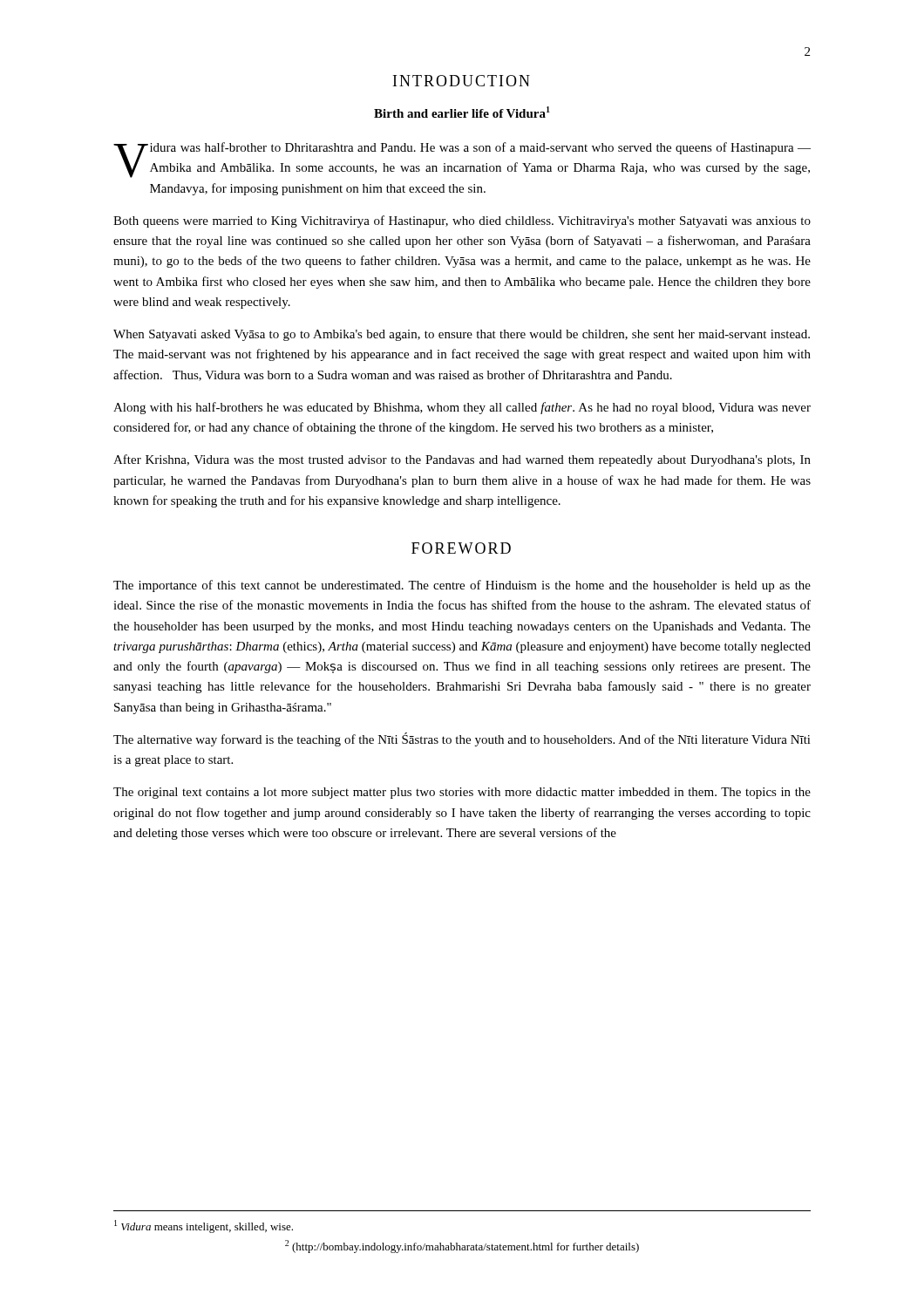The image size is (924, 1308).
Task: Navigate to the region starting "Along with his half-brothers he"
Action: click(462, 417)
